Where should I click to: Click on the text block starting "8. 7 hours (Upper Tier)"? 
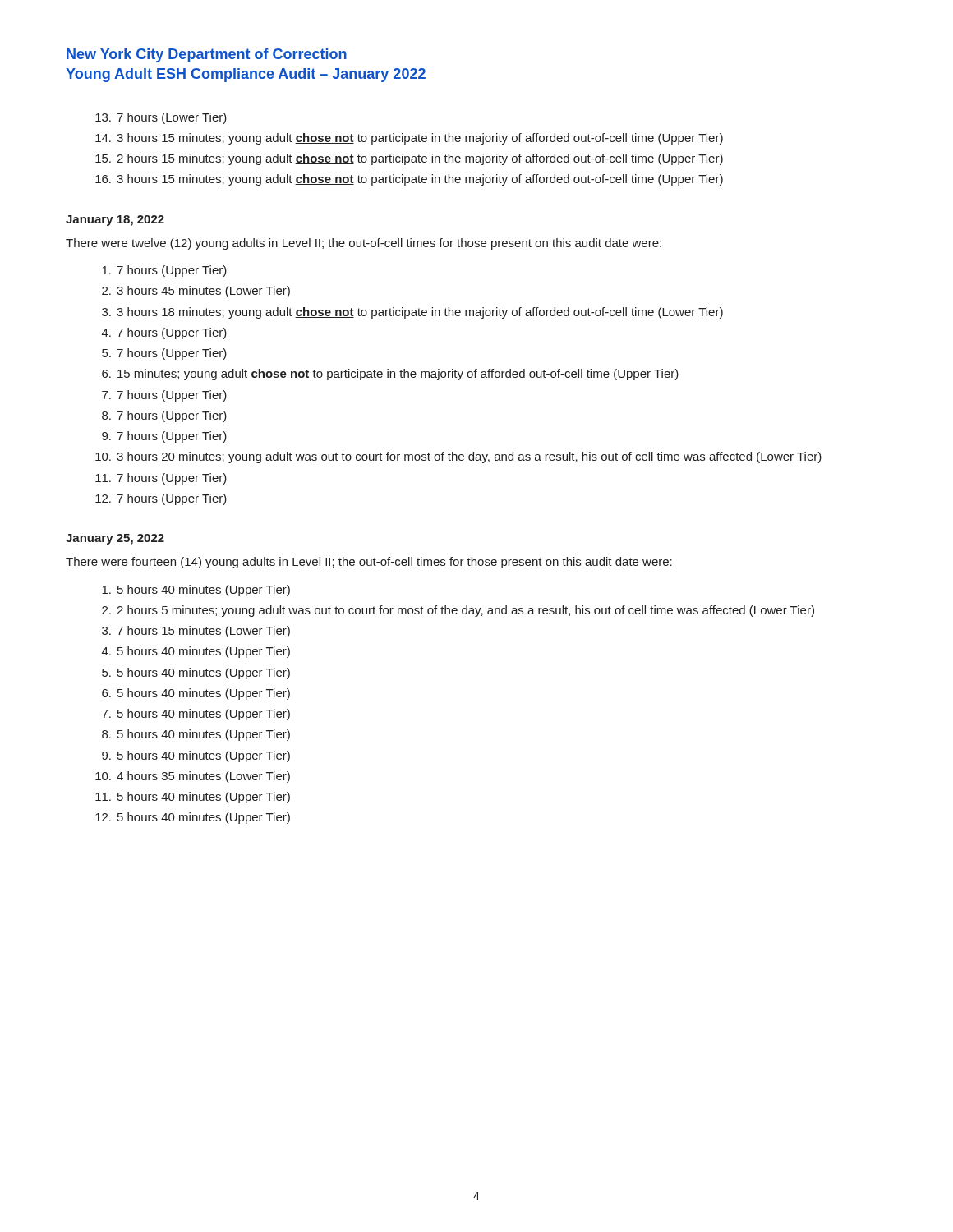point(164,416)
